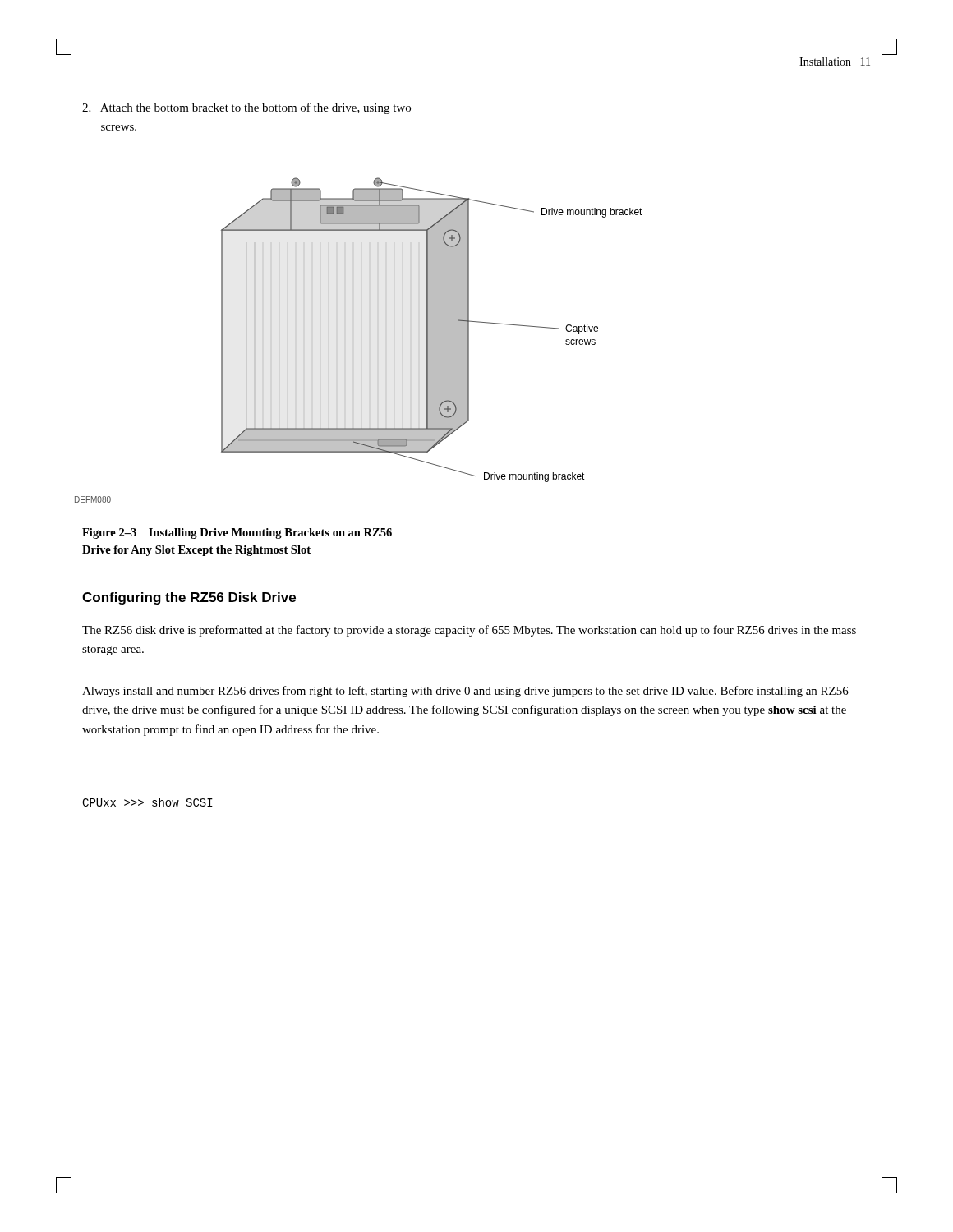Click on the engineering diagram
Viewport: 953px width, 1232px height.
[481, 337]
